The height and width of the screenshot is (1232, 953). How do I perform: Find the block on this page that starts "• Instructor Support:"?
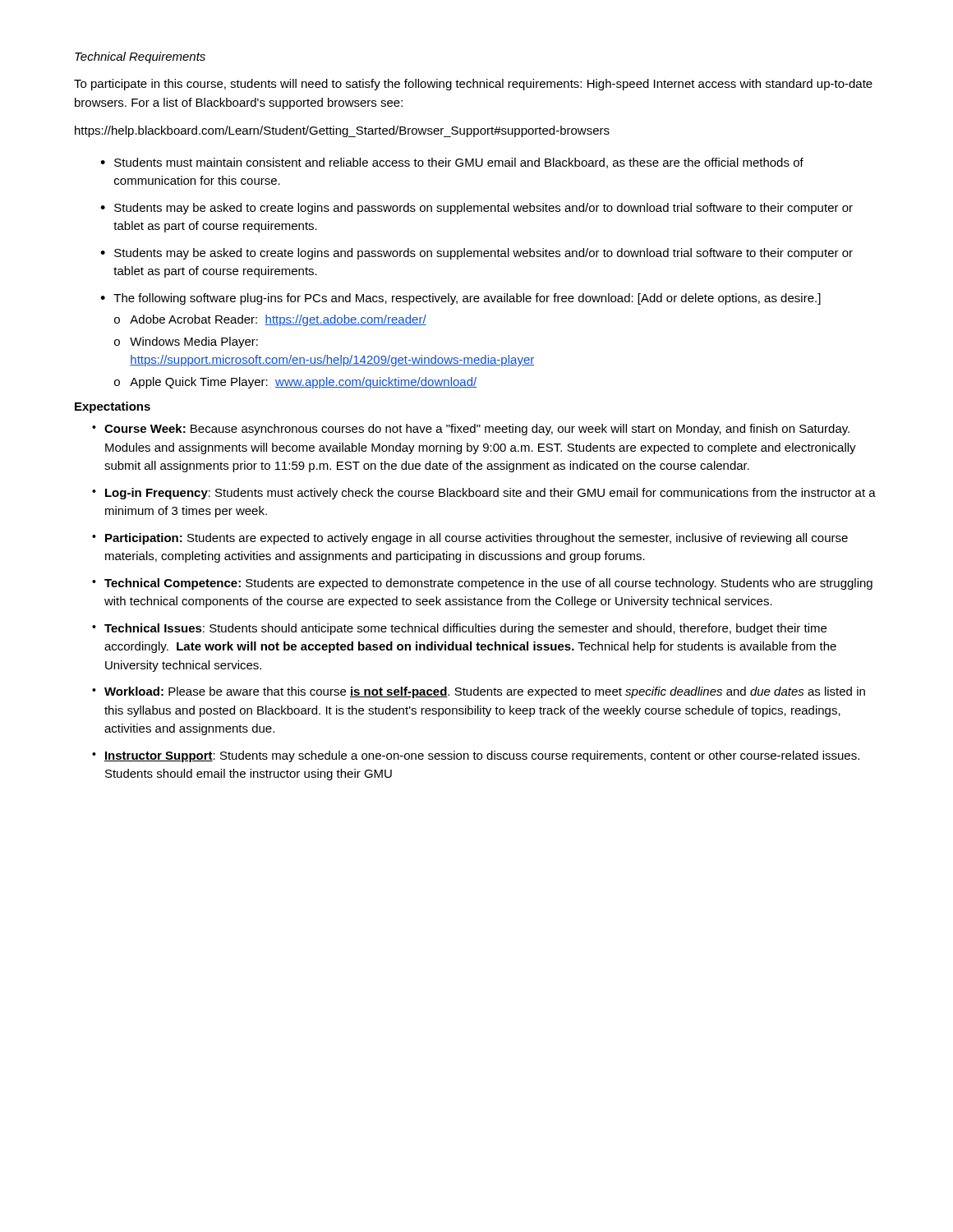(x=486, y=765)
